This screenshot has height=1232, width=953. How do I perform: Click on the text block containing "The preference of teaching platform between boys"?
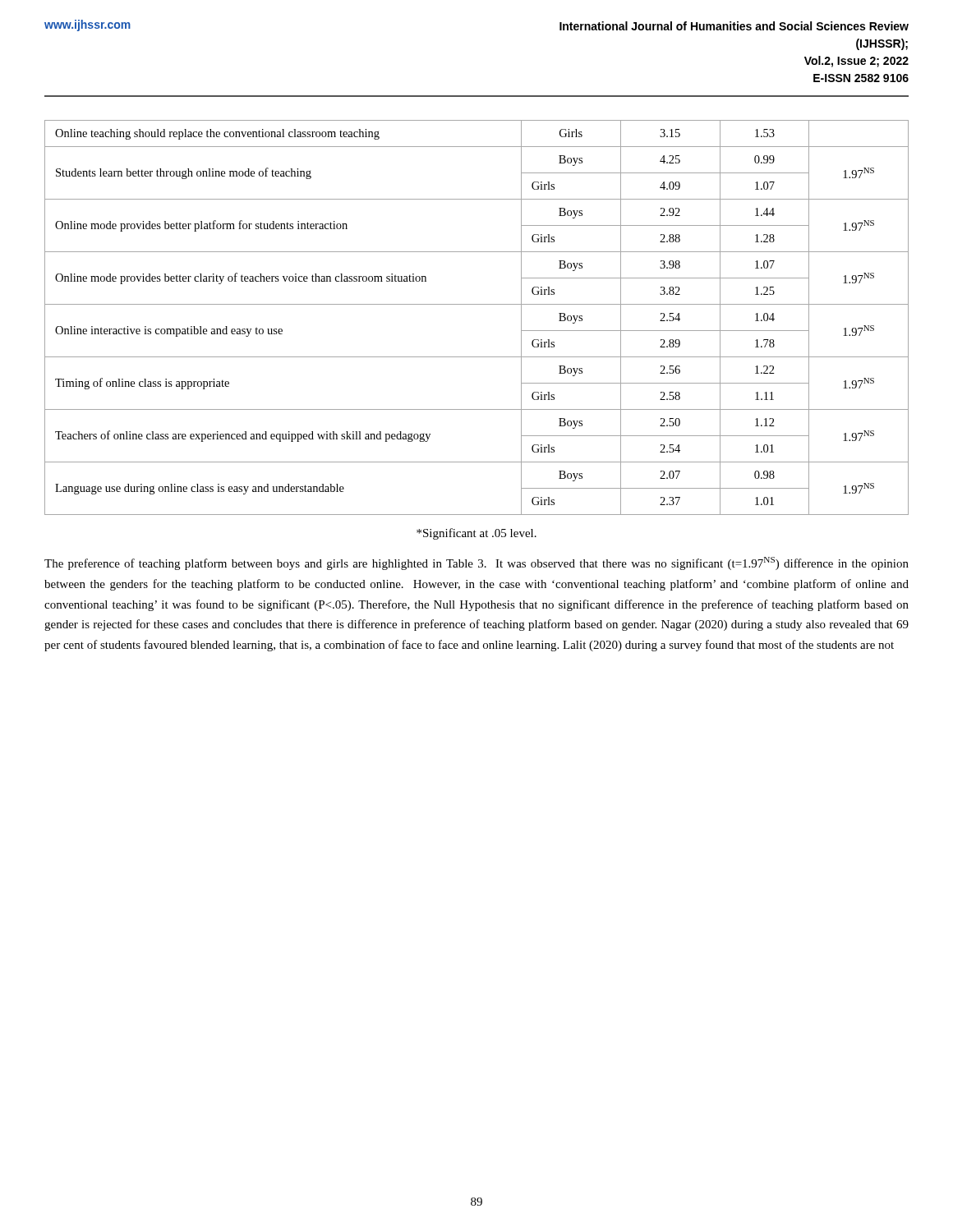coord(476,603)
